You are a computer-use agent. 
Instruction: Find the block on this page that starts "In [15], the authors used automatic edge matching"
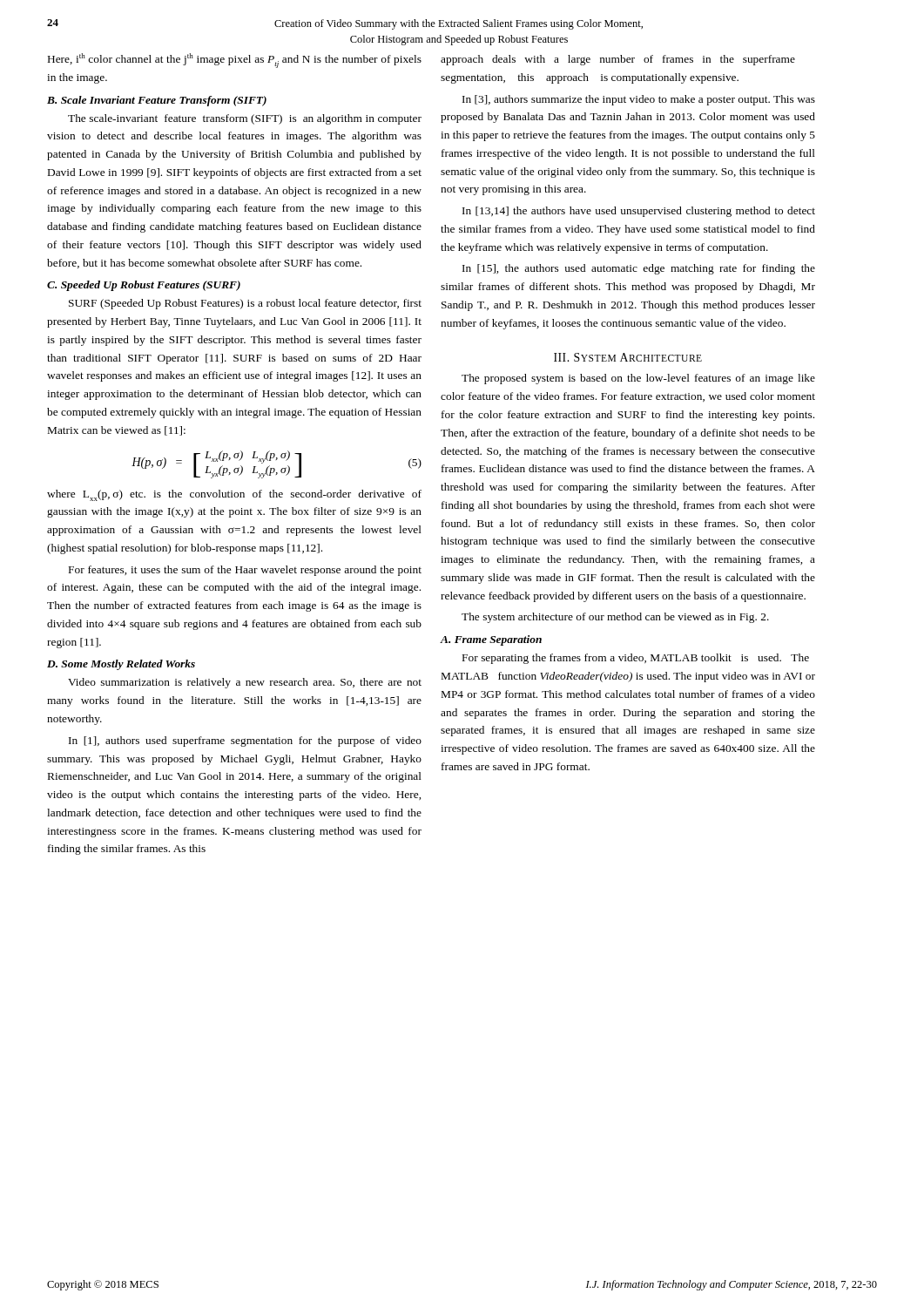pos(628,295)
